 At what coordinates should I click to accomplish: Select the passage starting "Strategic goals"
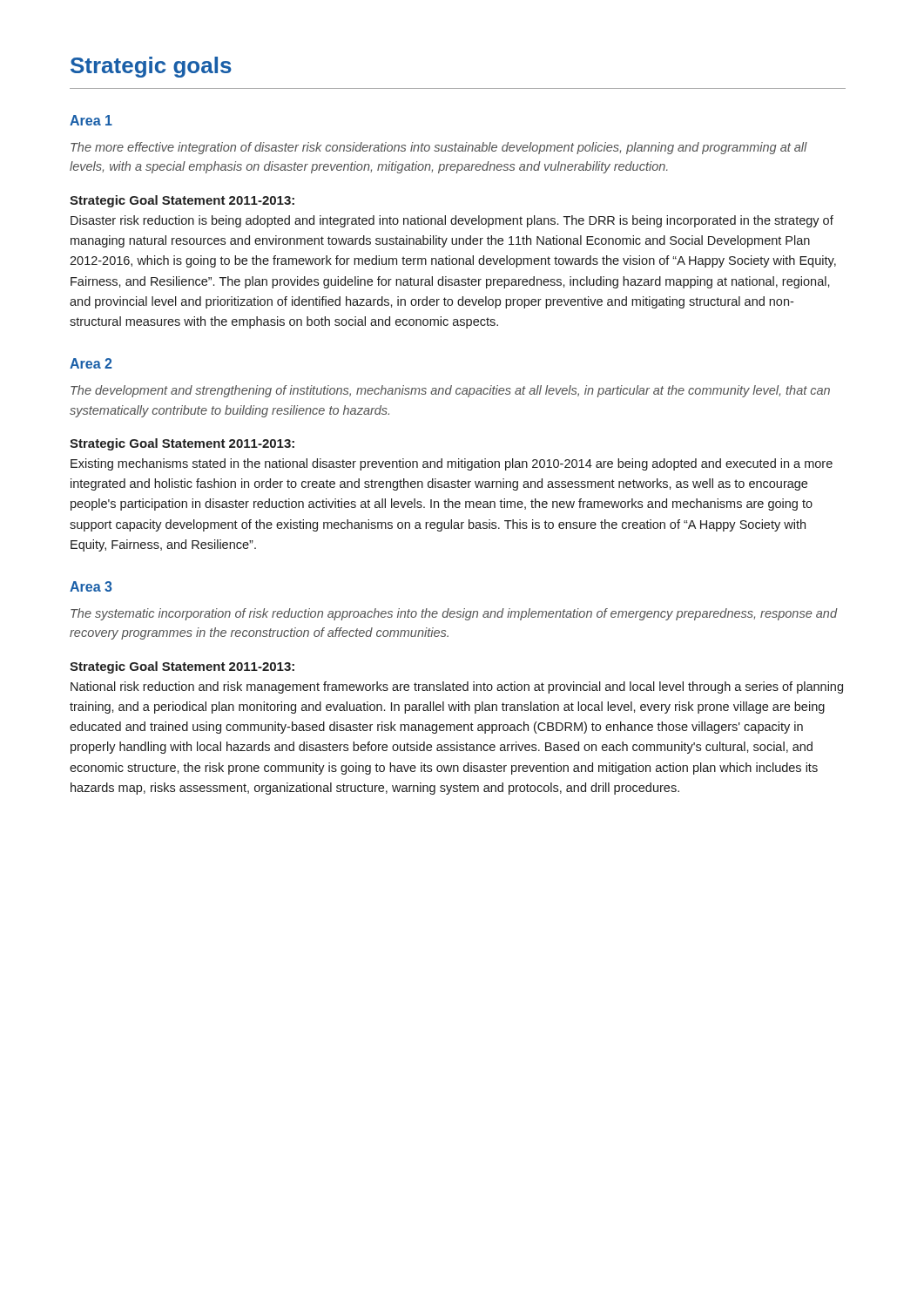point(151,66)
